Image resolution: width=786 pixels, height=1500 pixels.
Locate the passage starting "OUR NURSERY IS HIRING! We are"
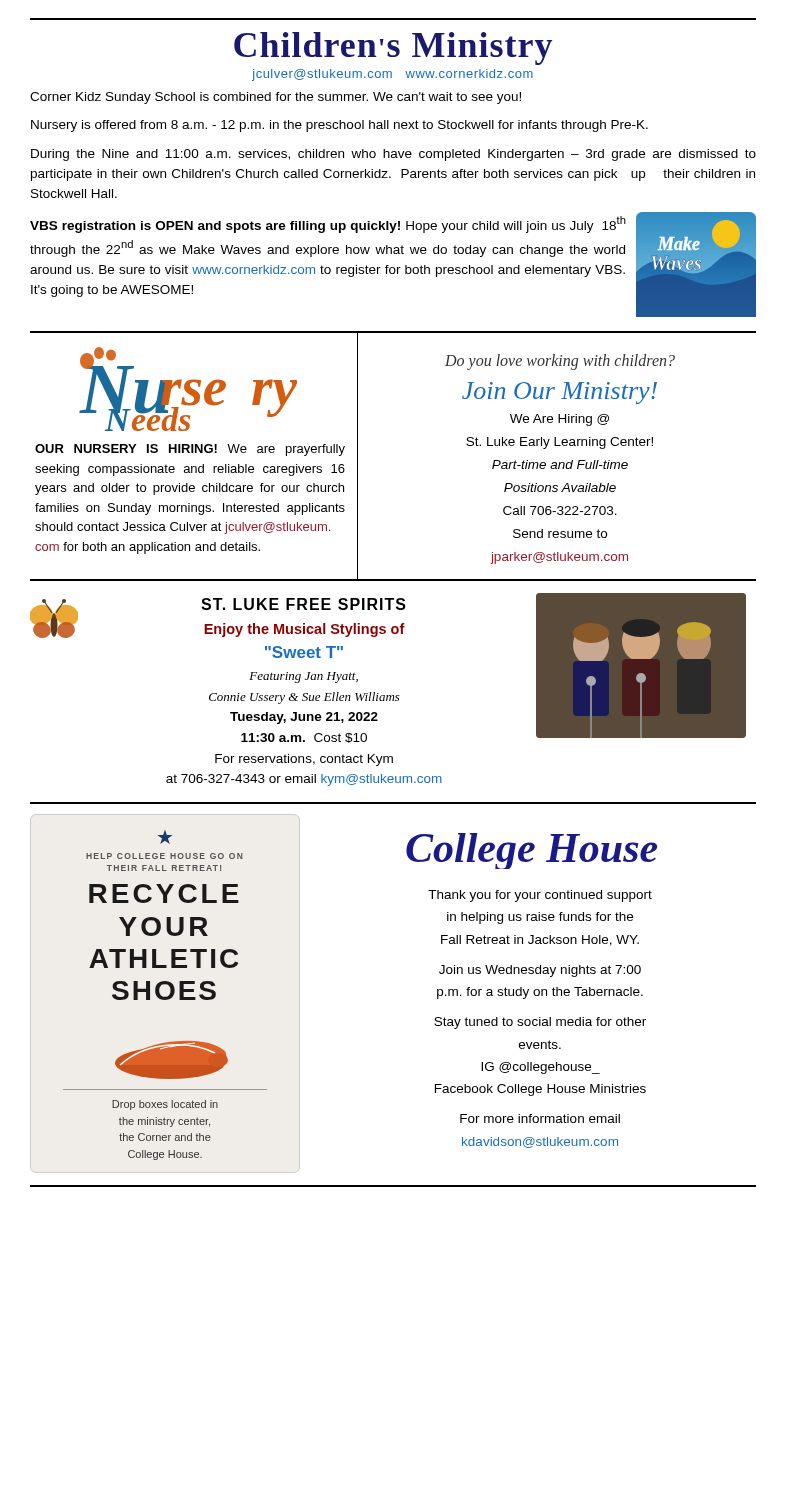click(190, 498)
